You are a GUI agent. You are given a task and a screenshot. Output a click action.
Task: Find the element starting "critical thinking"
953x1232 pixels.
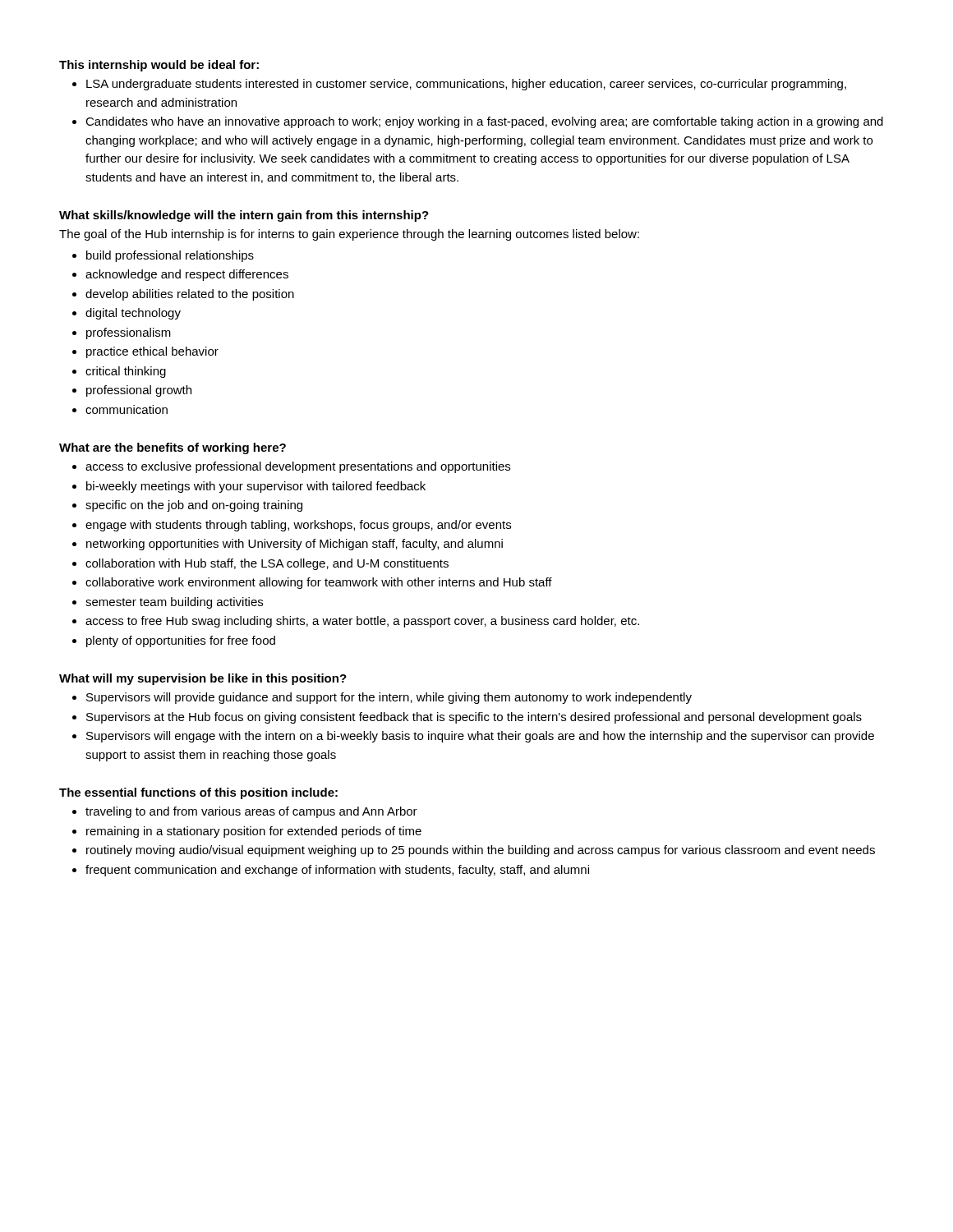pos(126,371)
